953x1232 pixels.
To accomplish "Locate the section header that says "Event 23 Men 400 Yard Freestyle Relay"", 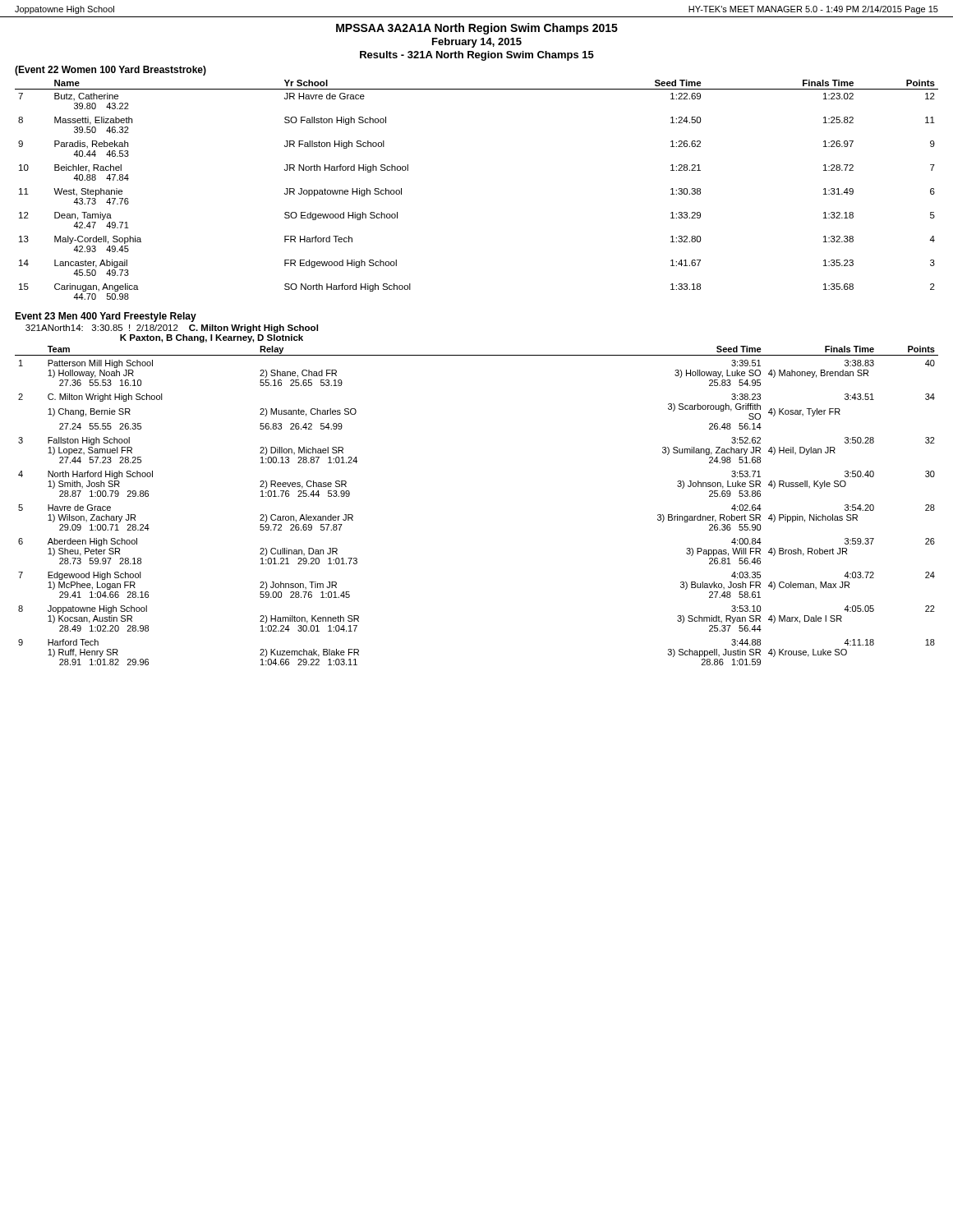I will 105,316.
